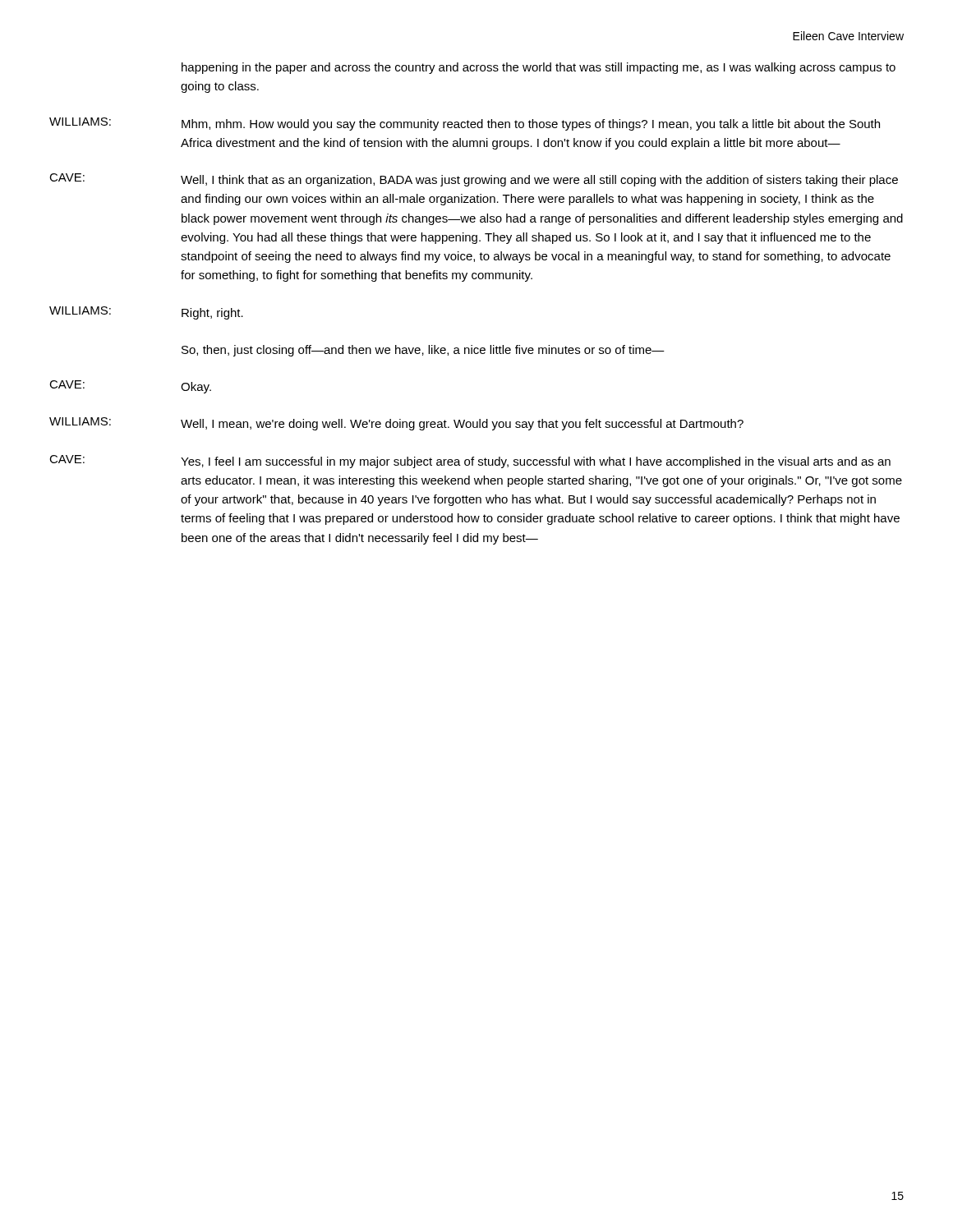Navigate to the block starting "CAVE: Okay."
The image size is (953, 1232).
(65, 386)
